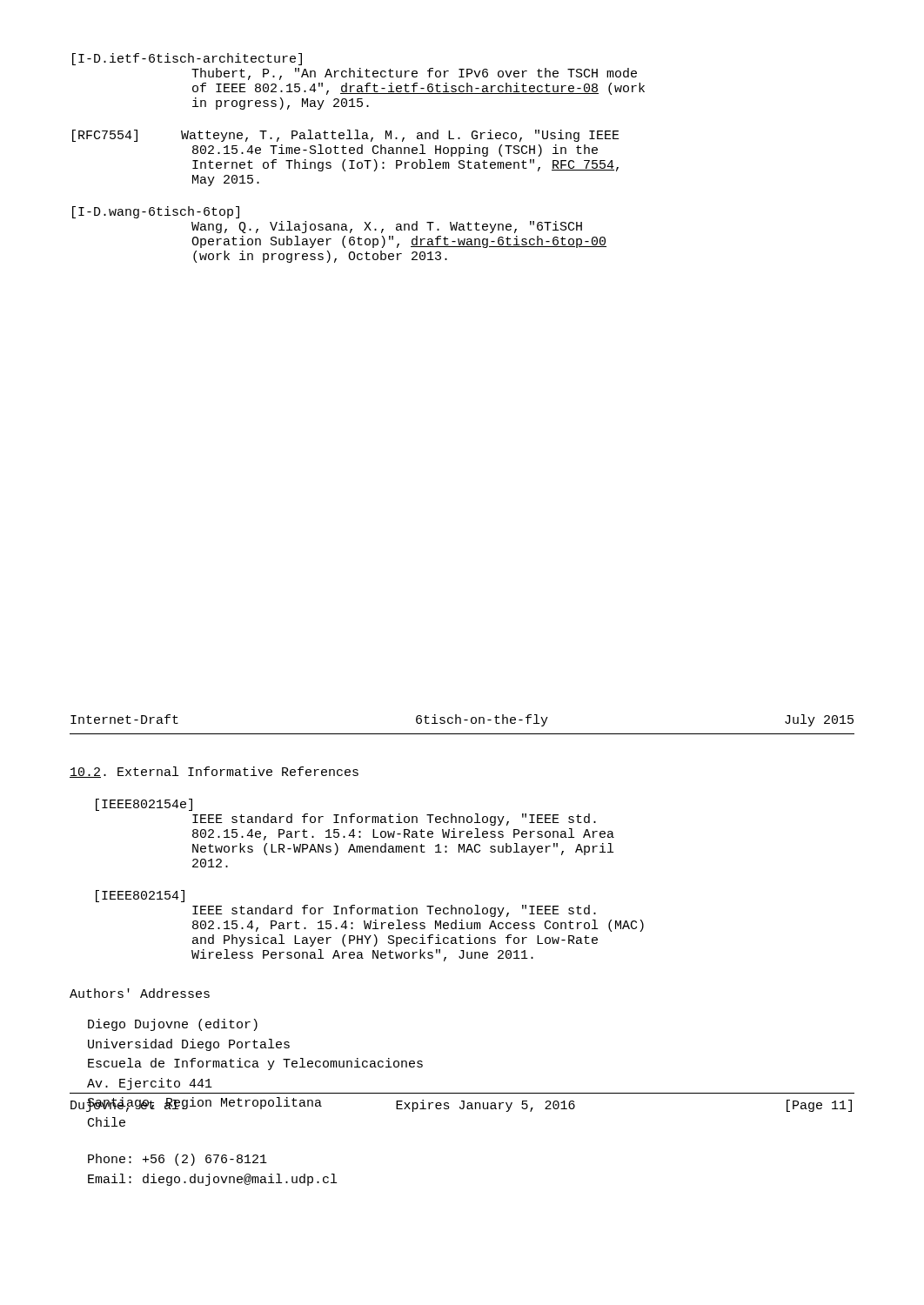
Task: Select the element starting "[I-D.ietf-6tisch-architecture] Thubert, P., "An"
Action: pos(462,82)
